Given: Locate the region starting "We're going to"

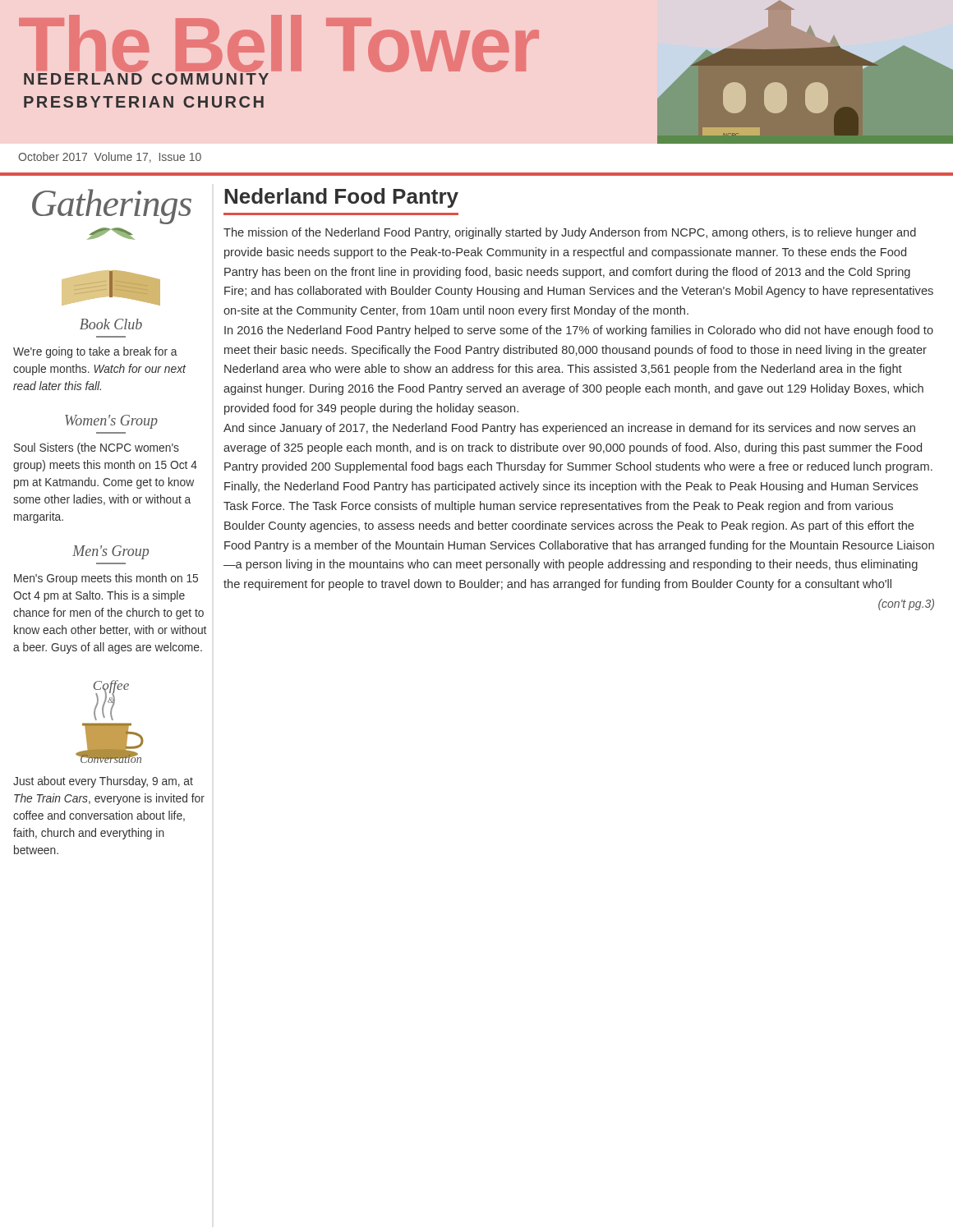Looking at the screenshot, I should coord(99,369).
